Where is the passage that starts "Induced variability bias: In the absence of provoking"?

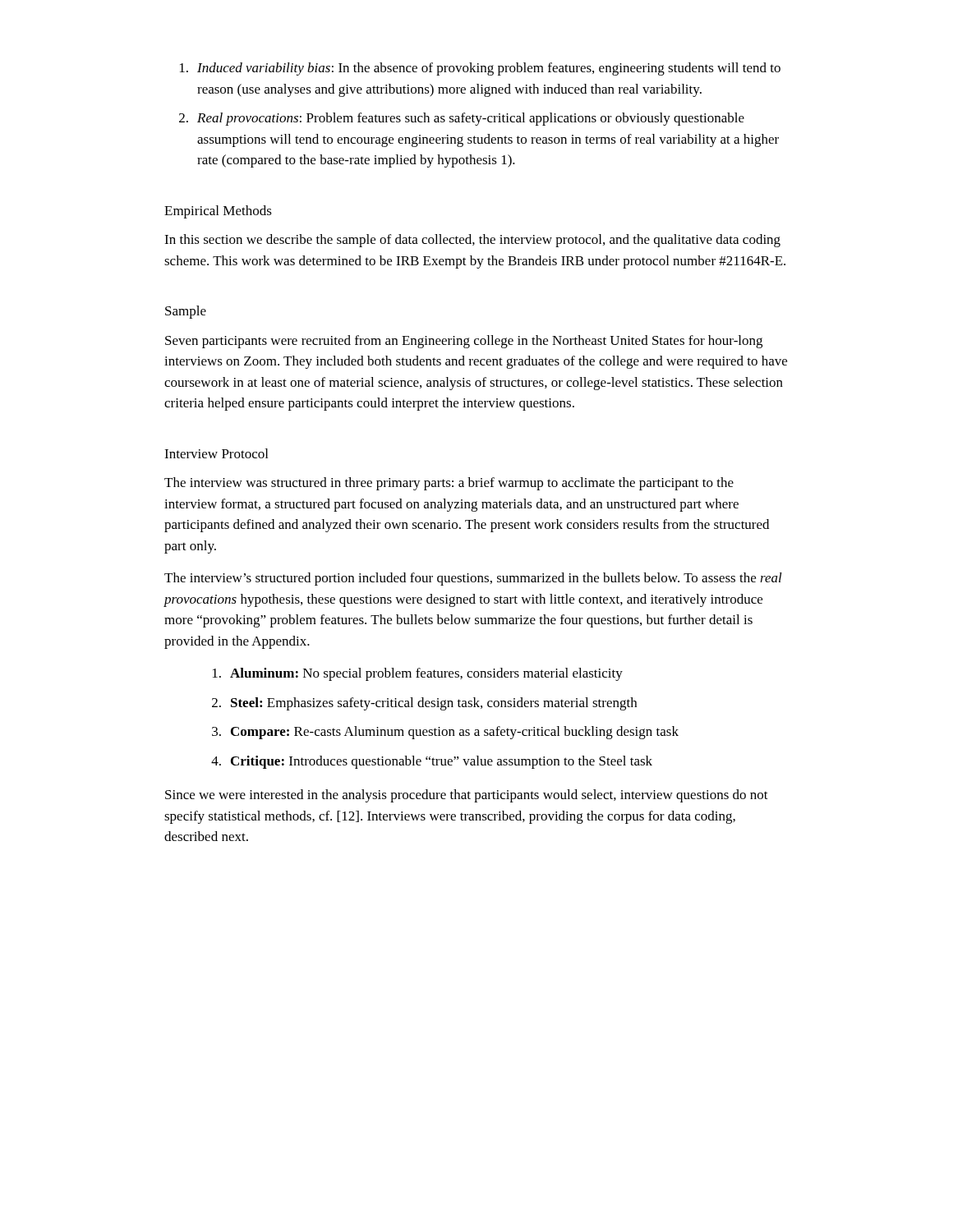click(x=476, y=78)
